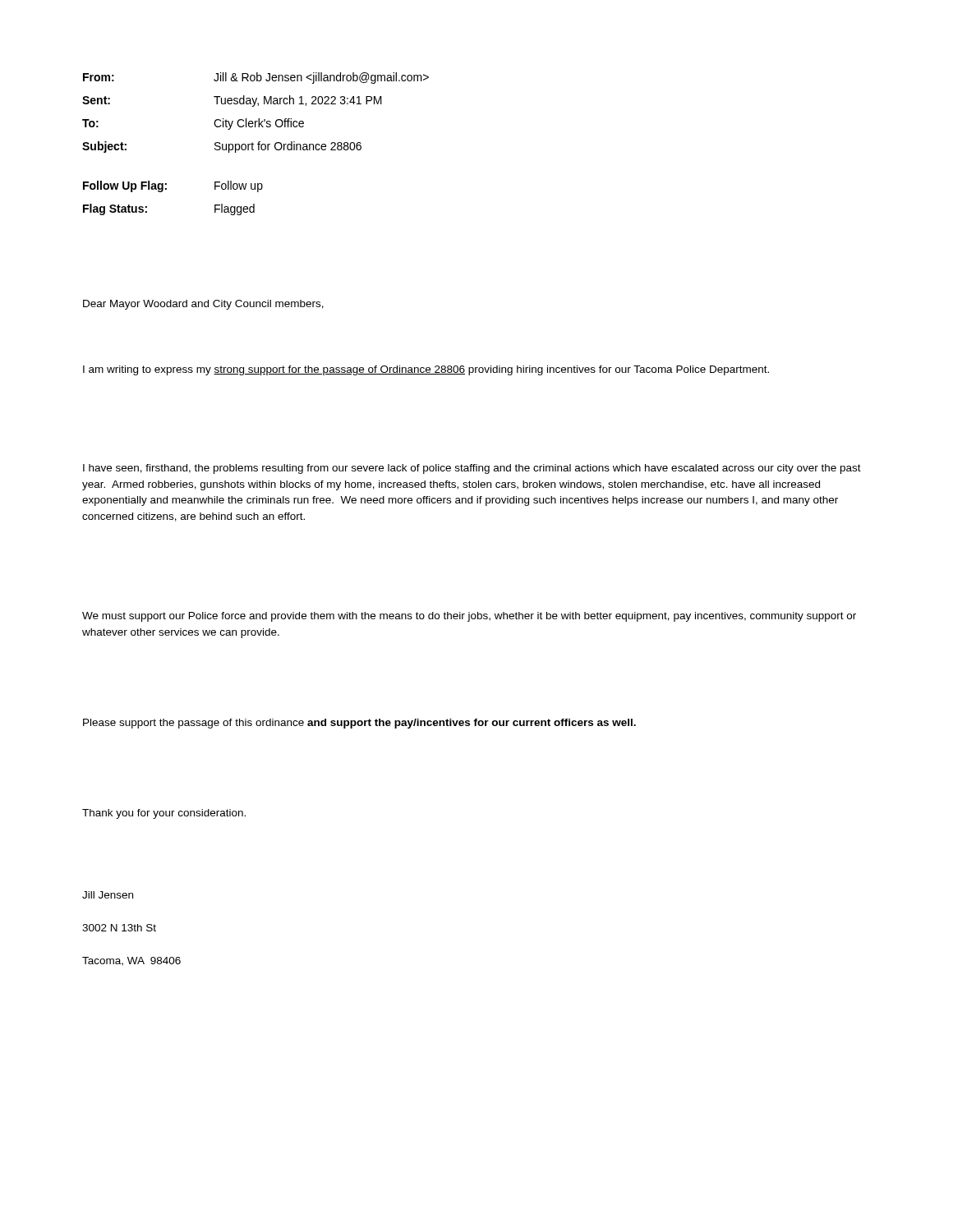Find the passage starting "We must support our Police force"
The image size is (953, 1232).
(x=476, y=624)
